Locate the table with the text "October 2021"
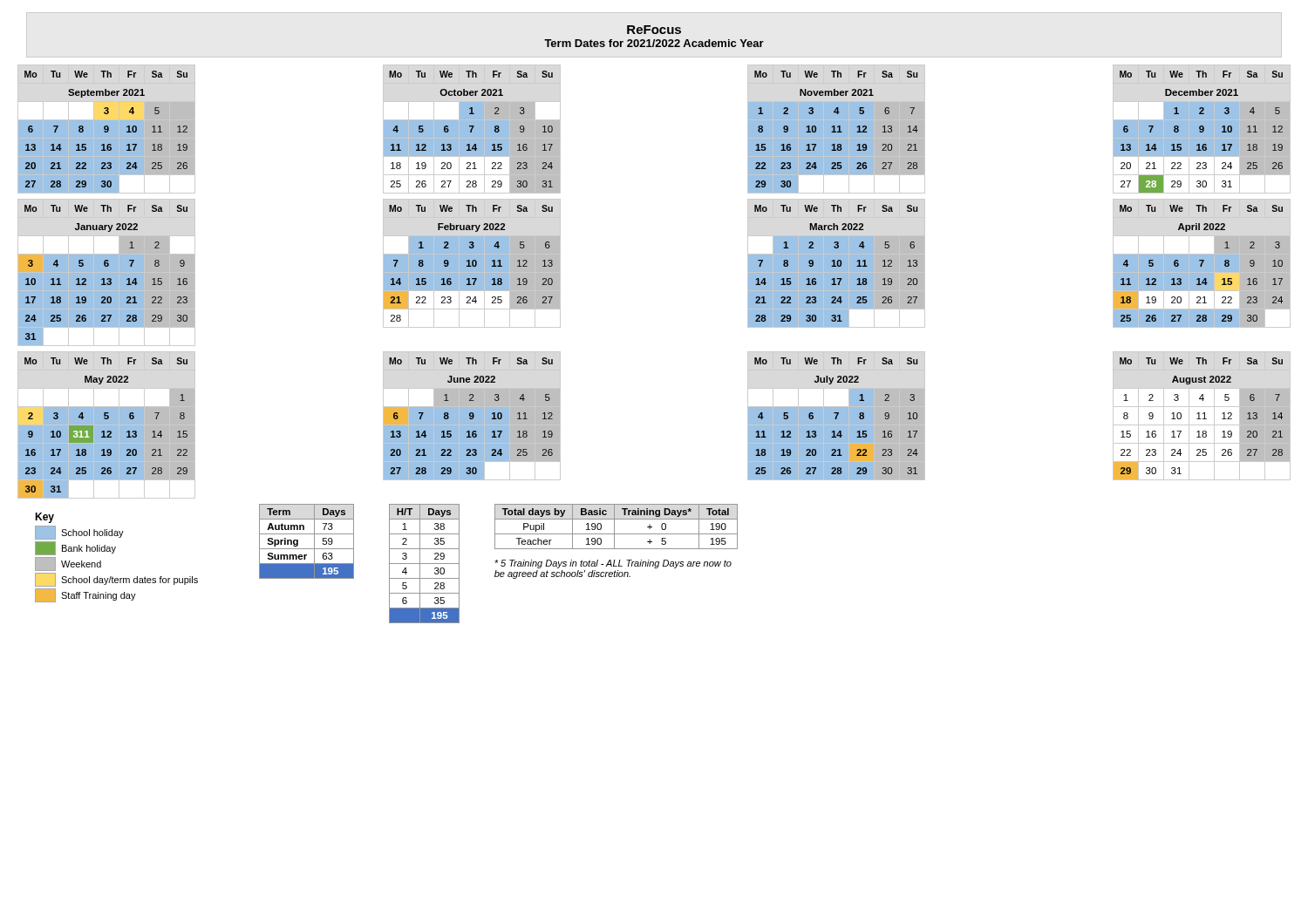This screenshot has height=924, width=1308. click(x=471, y=129)
